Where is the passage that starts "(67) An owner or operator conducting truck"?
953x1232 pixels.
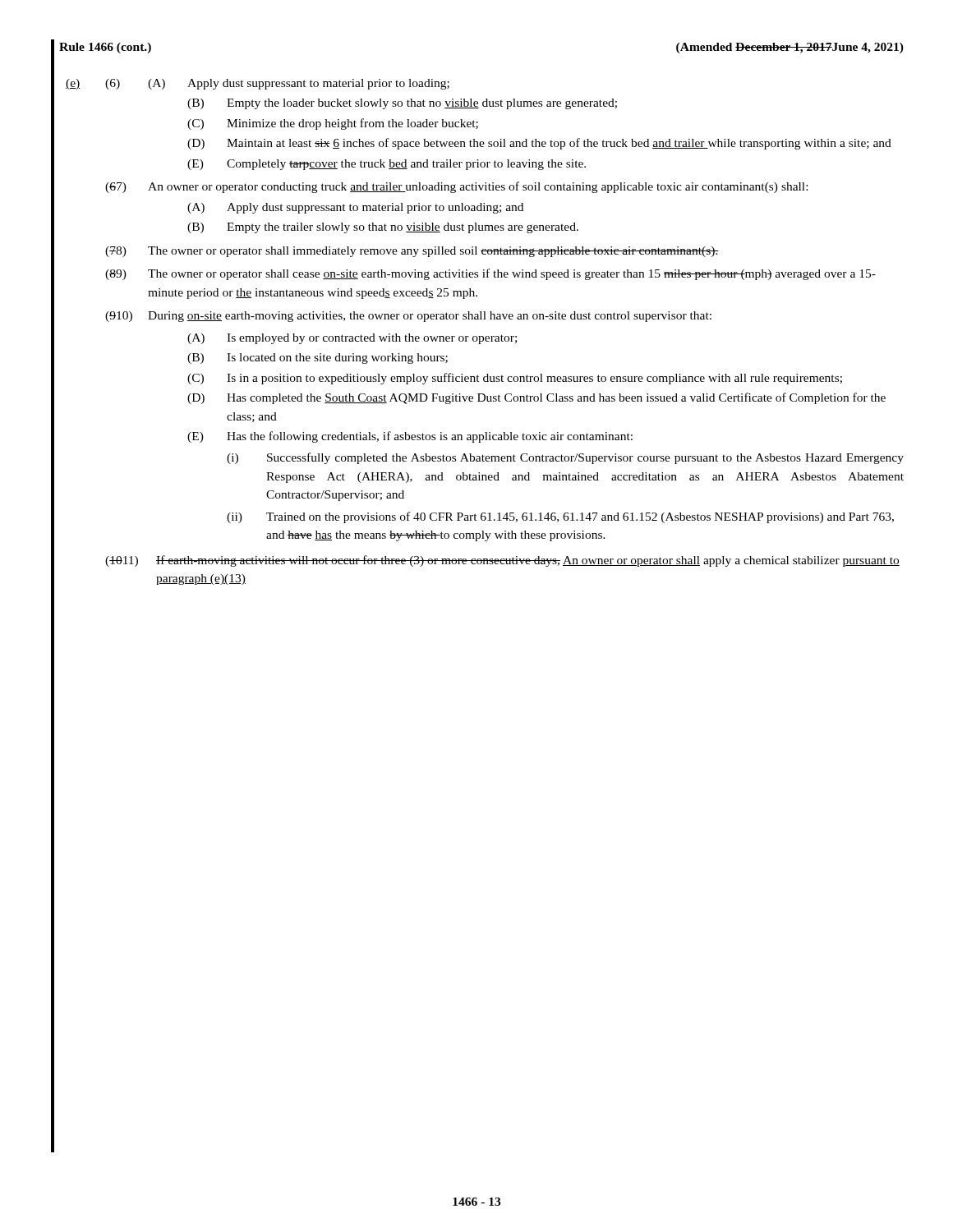point(485,187)
